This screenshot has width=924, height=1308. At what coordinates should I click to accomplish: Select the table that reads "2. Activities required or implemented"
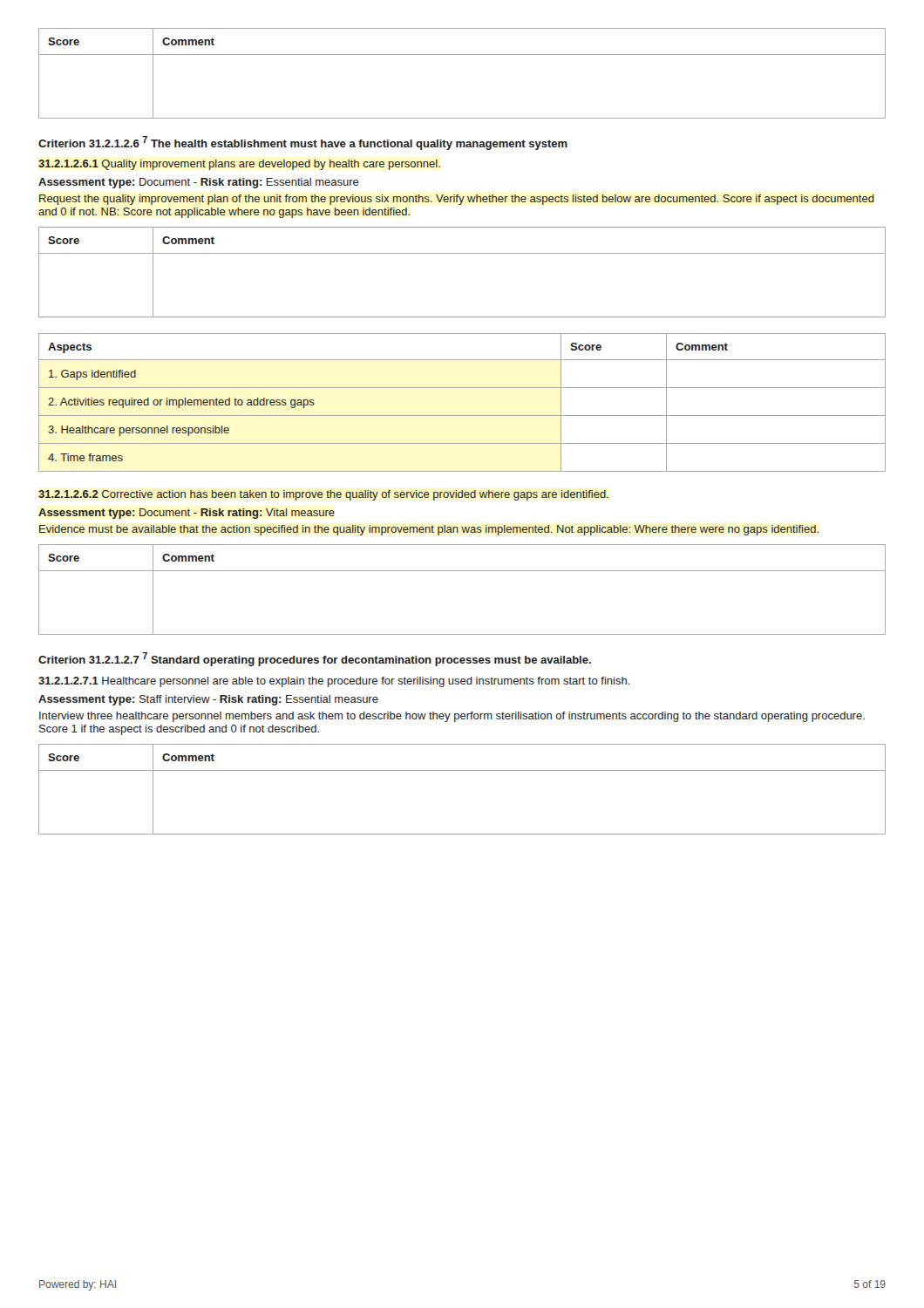tap(462, 403)
